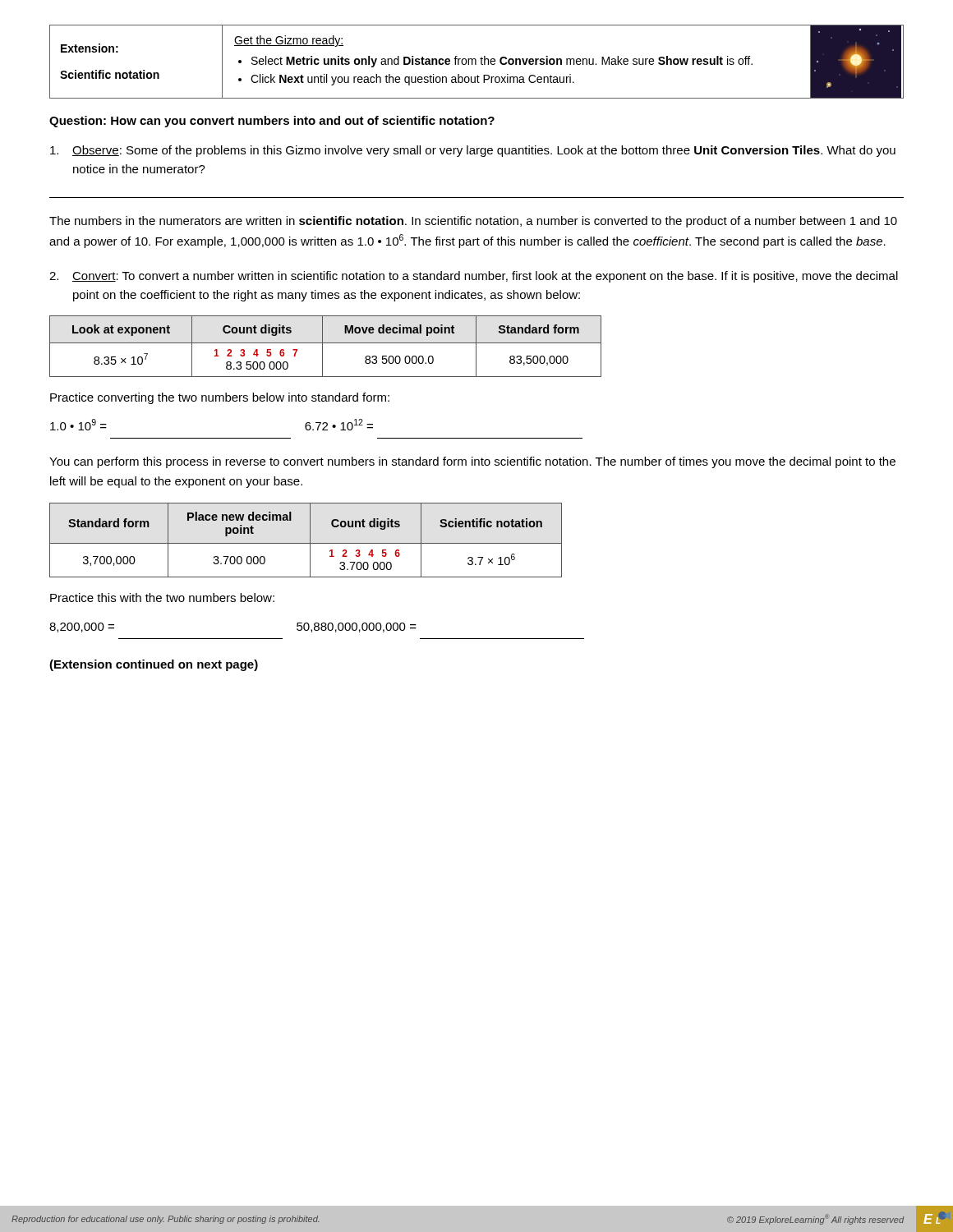The height and width of the screenshot is (1232, 953).
Task: Select the text block that says "Practice this with"
Action: coord(162,598)
